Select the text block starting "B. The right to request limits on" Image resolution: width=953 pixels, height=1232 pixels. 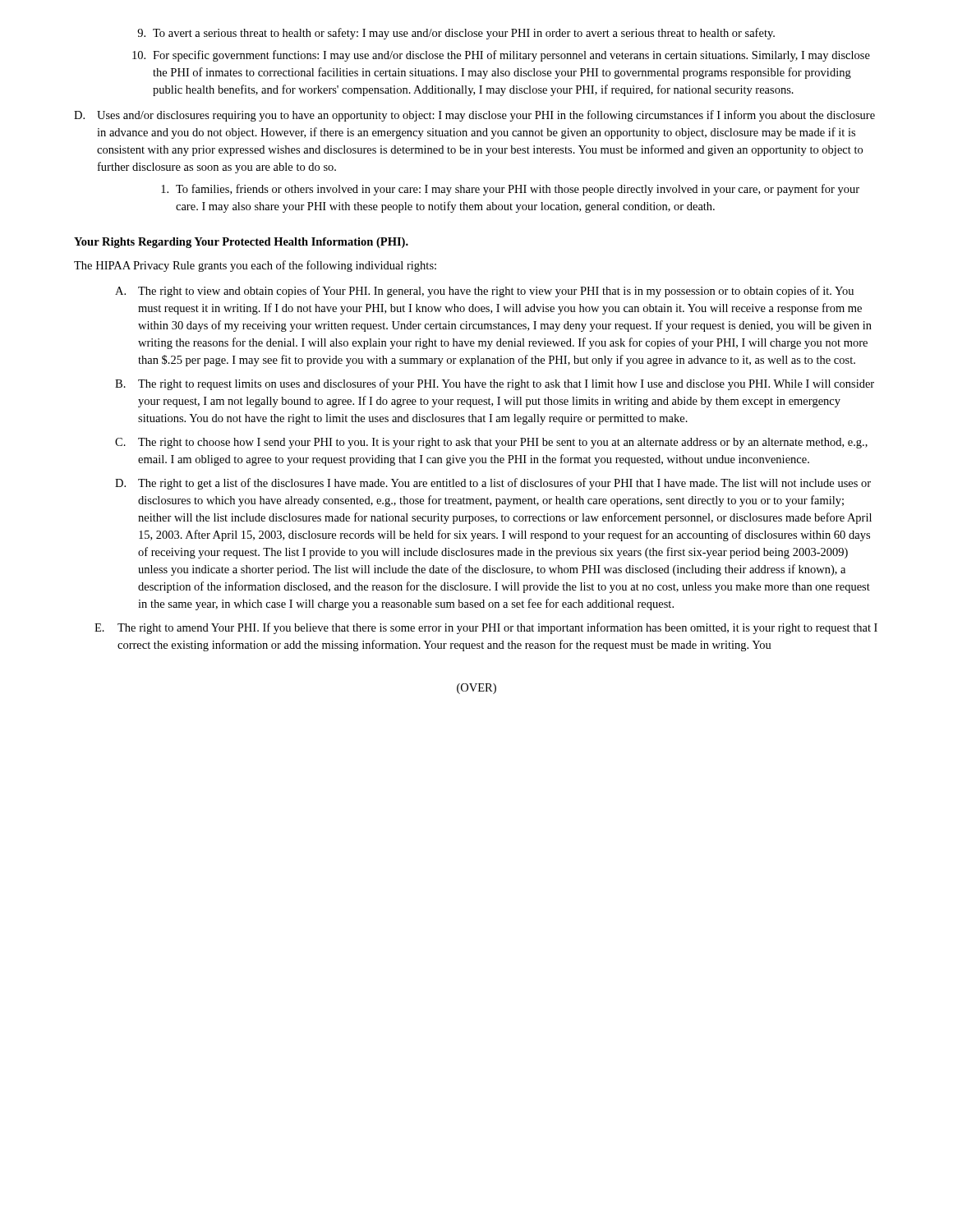click(497, 401)
